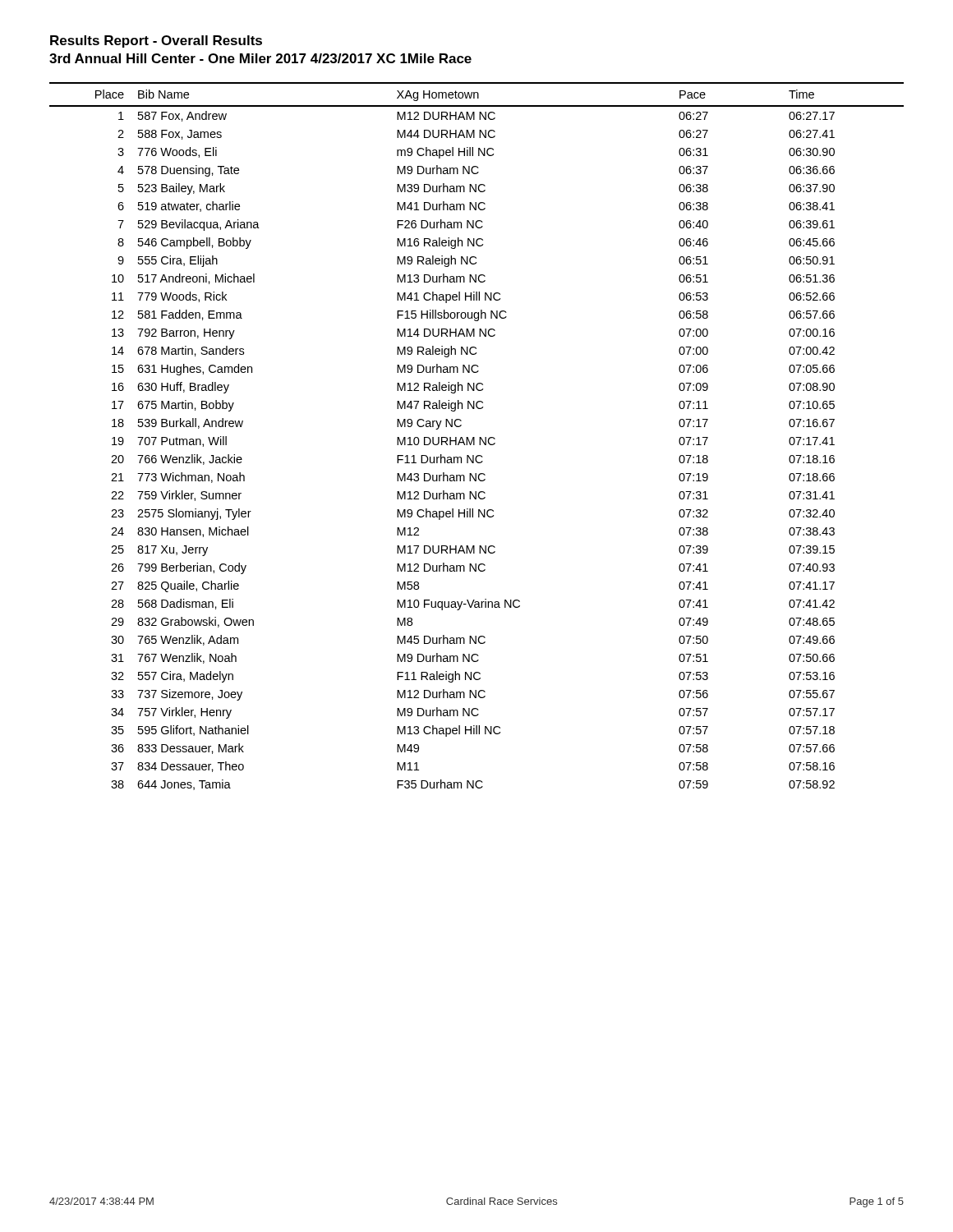
Task: Find the title on this page that starts "3rd Annual Hill Center"
Action: (x=261, y=59)
